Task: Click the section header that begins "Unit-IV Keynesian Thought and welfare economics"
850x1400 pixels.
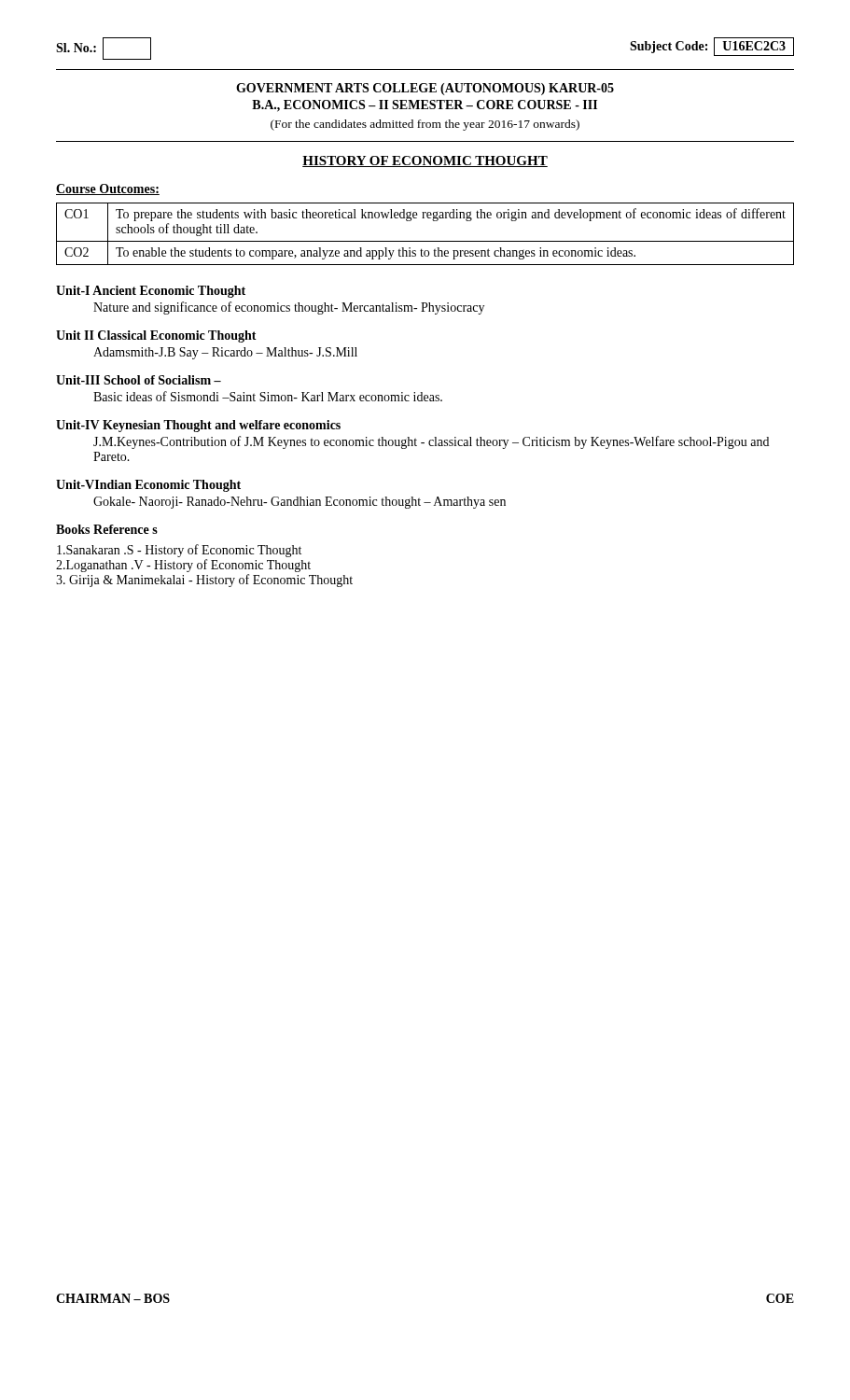Action: click(425, 441)
